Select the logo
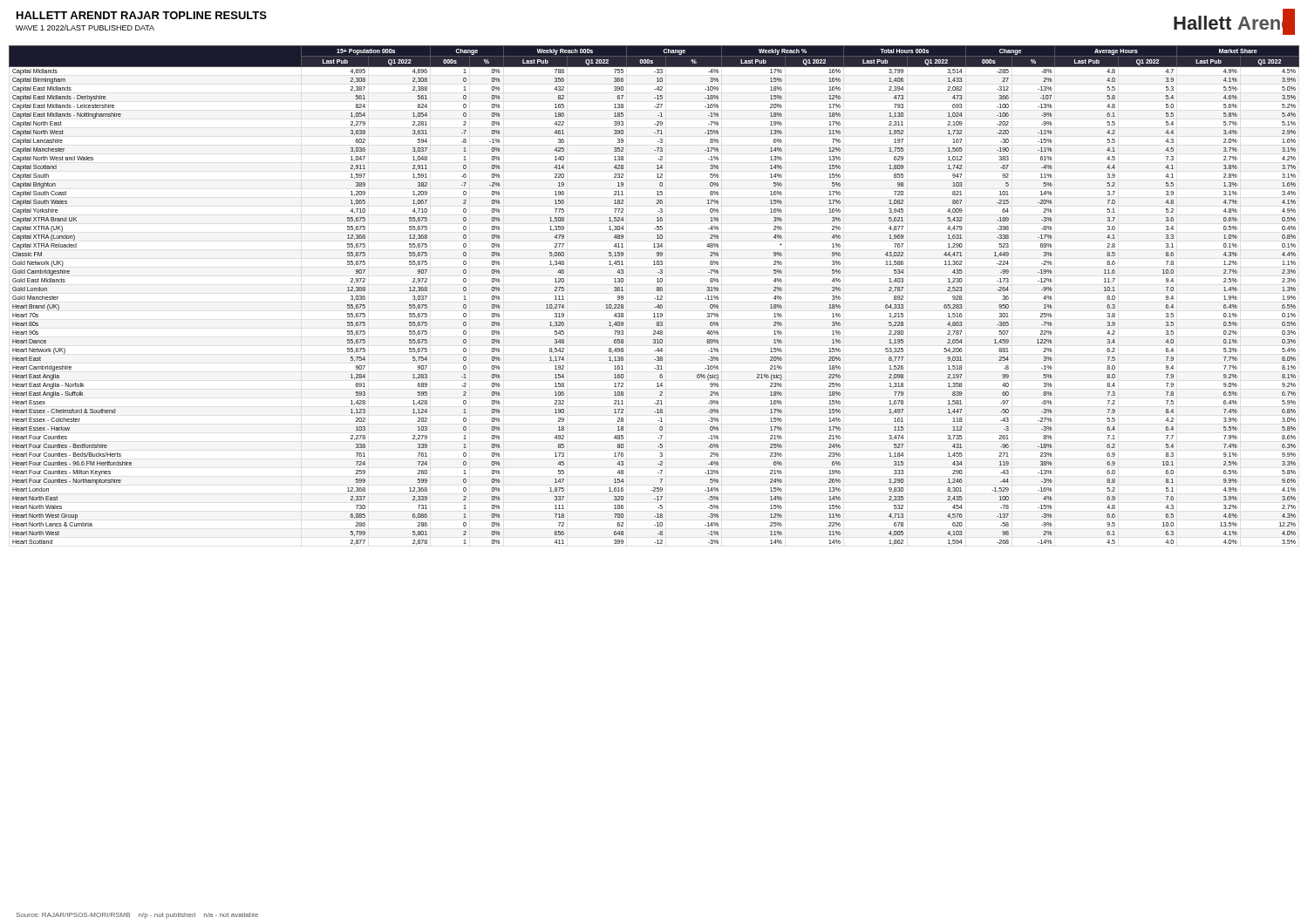Viewport: 1308px width, 924px height. coord(1234,23)
